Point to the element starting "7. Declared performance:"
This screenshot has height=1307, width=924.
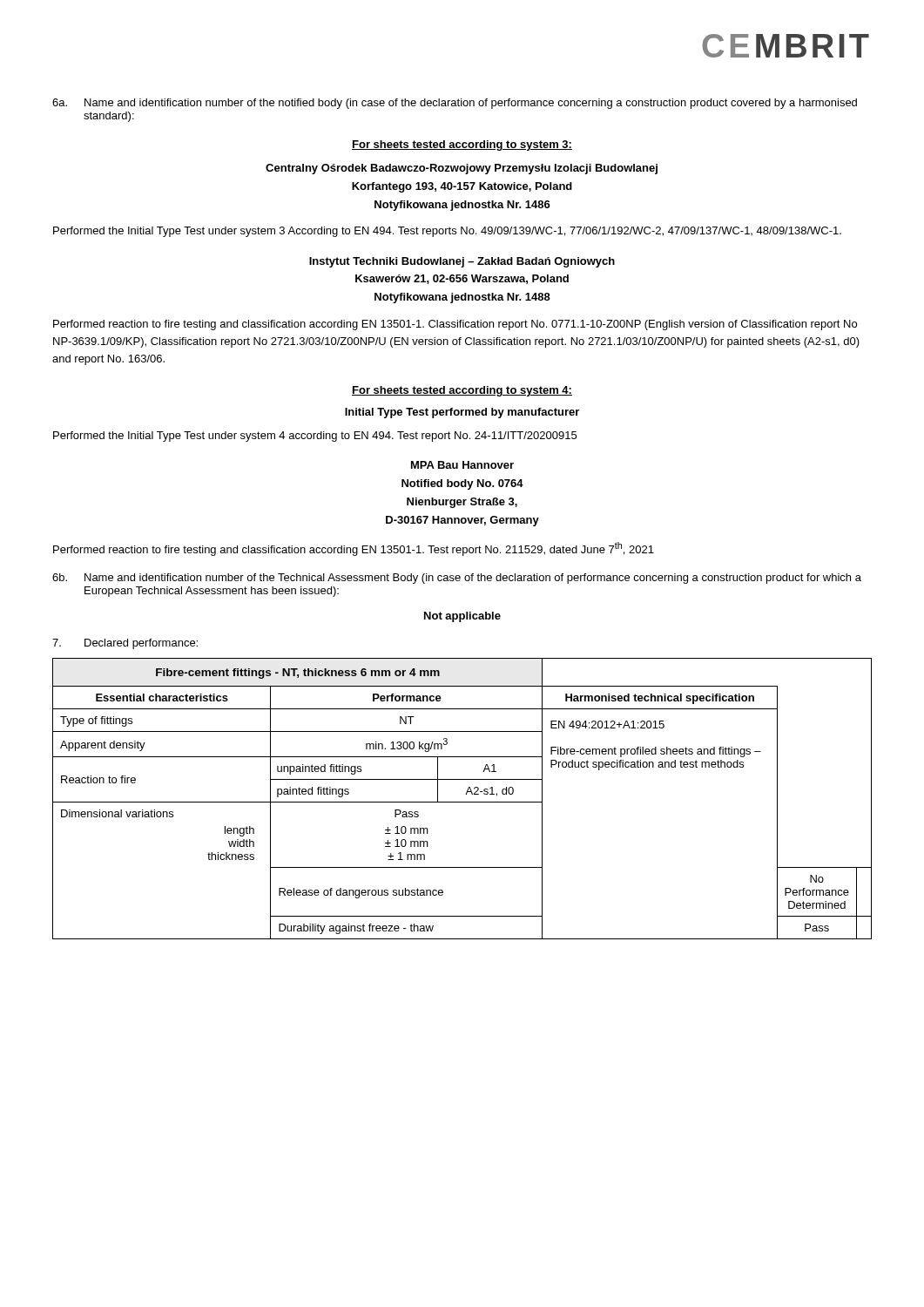coord(125,644)
